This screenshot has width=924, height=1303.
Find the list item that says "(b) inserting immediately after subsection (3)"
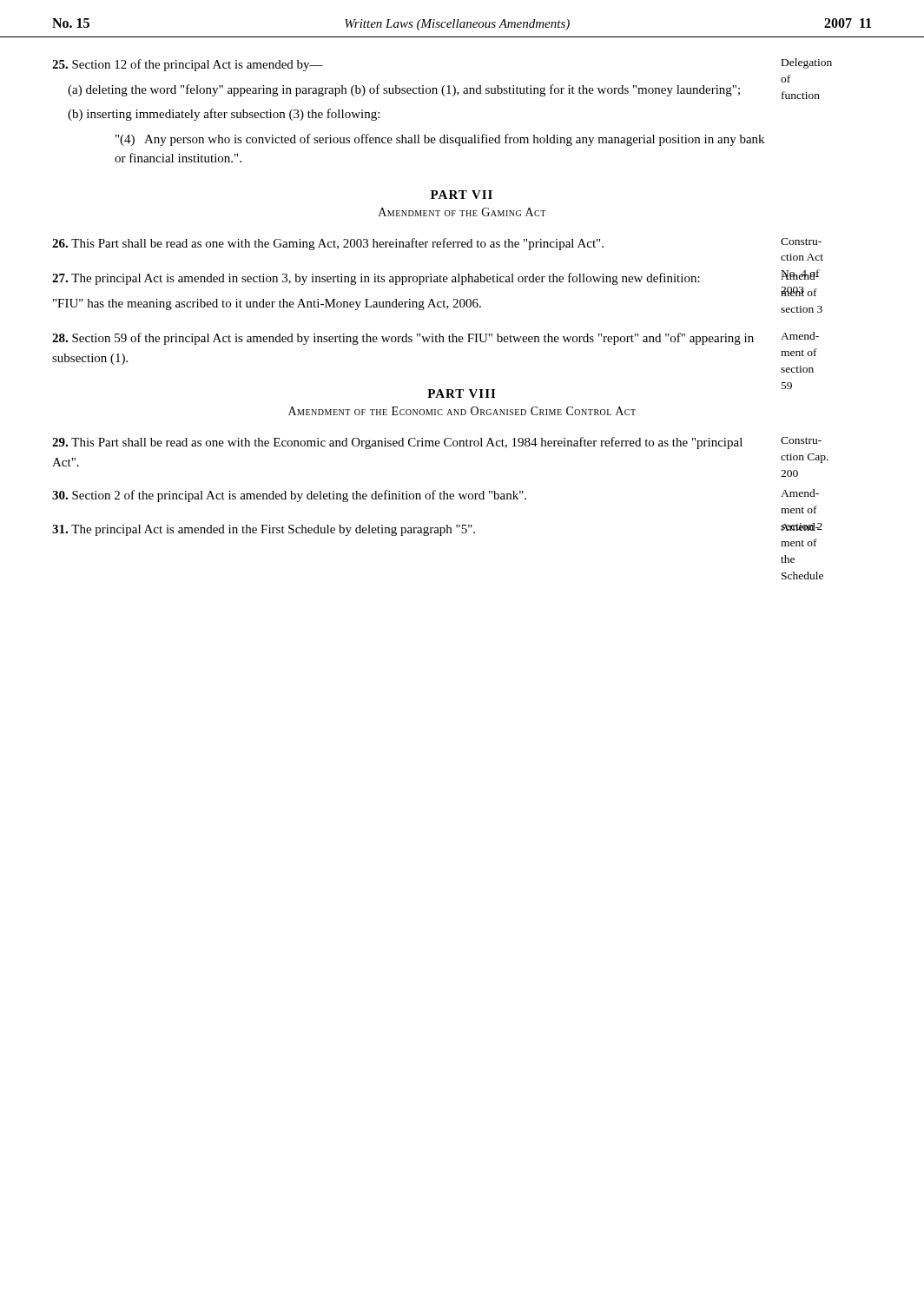224,114
